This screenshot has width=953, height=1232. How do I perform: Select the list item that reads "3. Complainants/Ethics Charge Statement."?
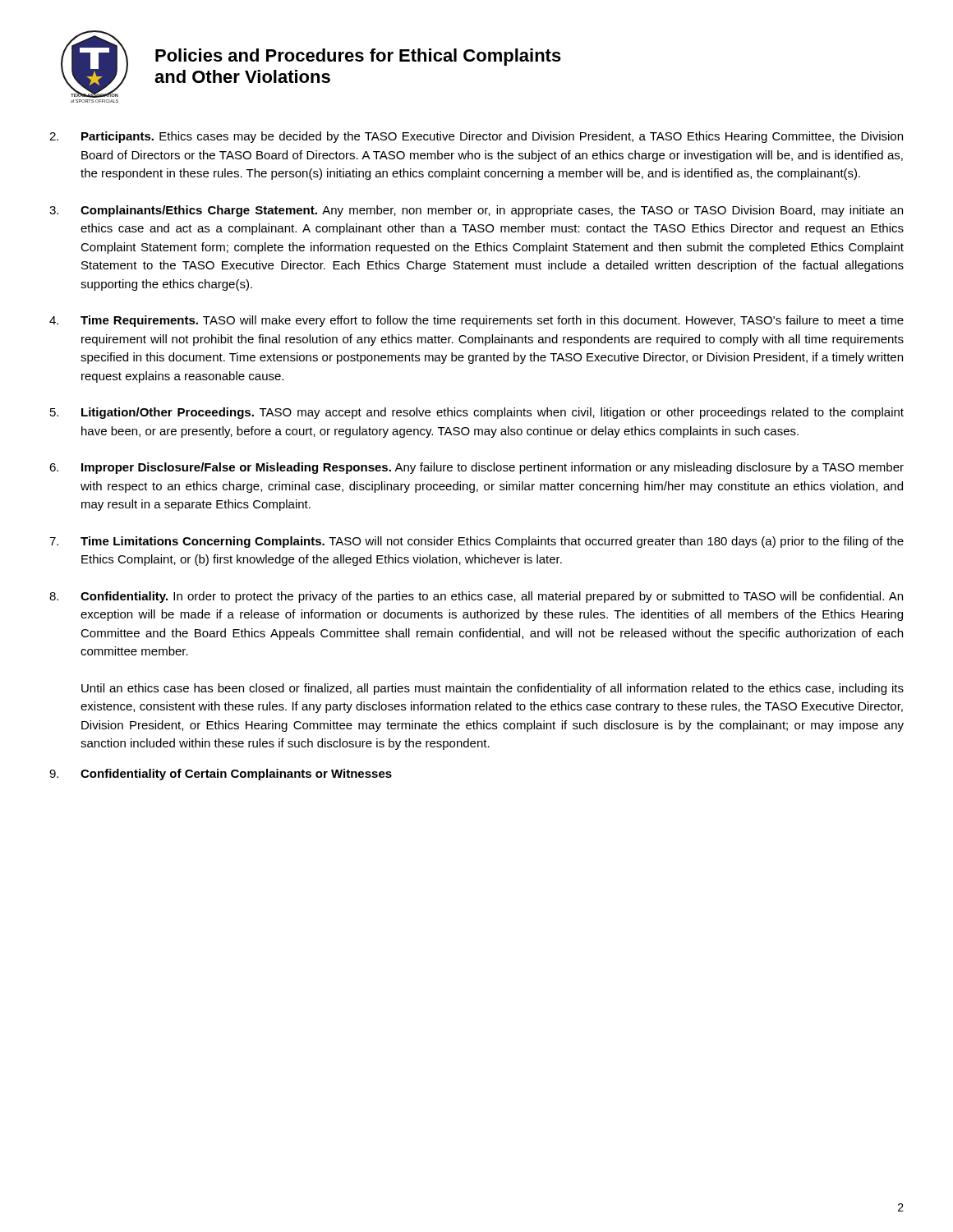[x=476, y=247]
